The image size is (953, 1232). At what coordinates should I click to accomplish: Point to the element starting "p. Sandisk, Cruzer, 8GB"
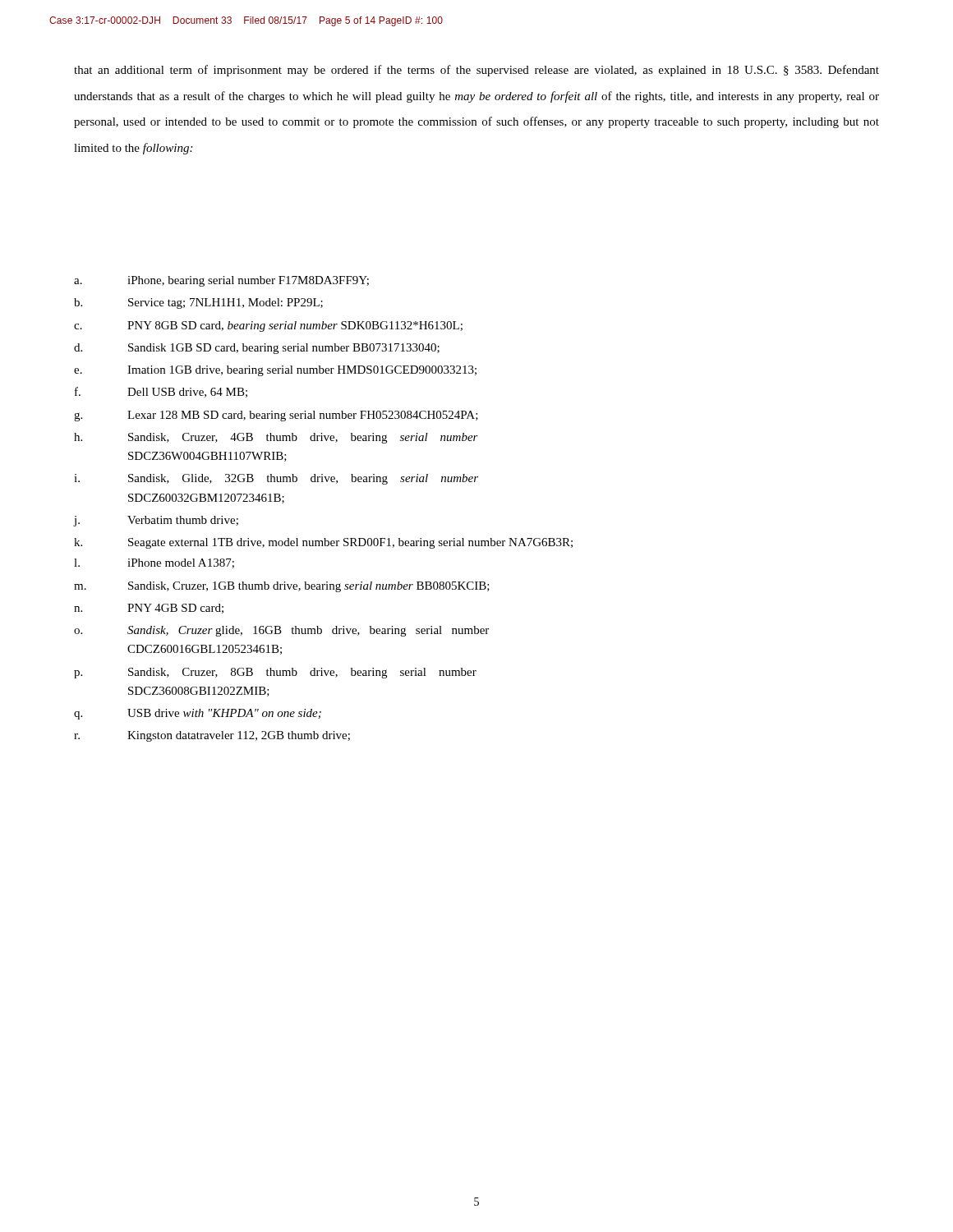tap(476, 682)
